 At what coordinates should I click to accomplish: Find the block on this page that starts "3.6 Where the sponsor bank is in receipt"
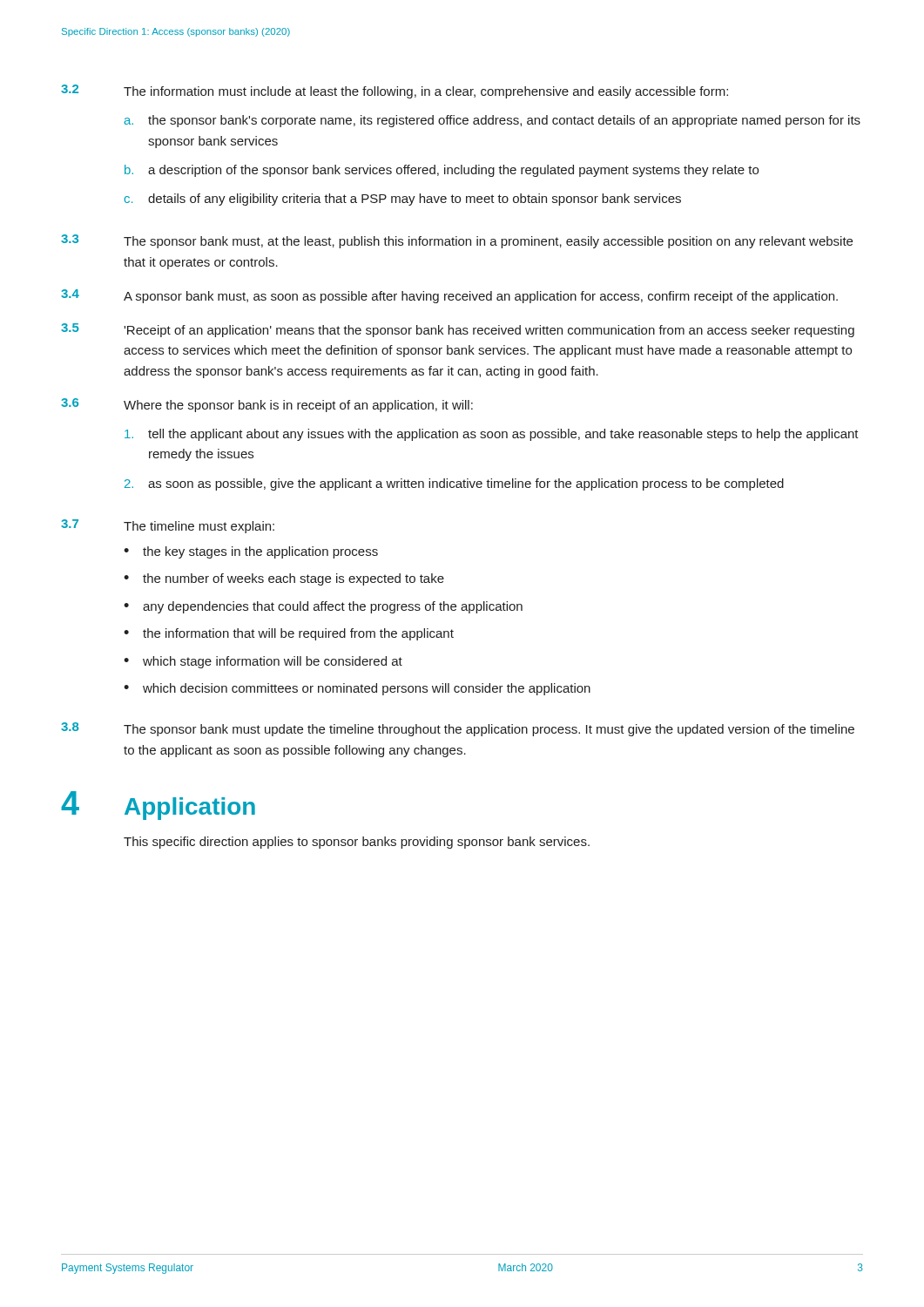coord(462,448)
